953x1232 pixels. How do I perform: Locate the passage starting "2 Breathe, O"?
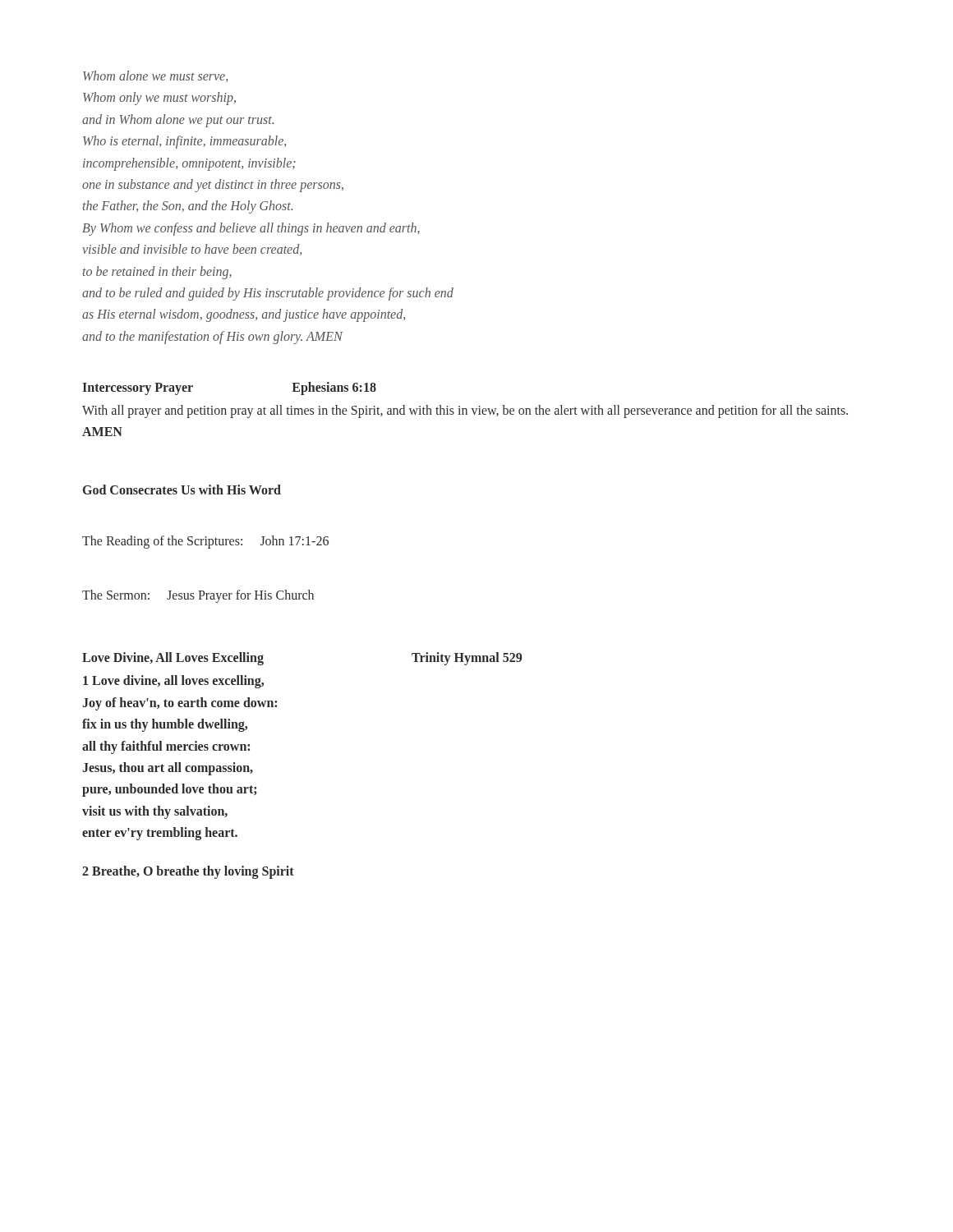188,871
